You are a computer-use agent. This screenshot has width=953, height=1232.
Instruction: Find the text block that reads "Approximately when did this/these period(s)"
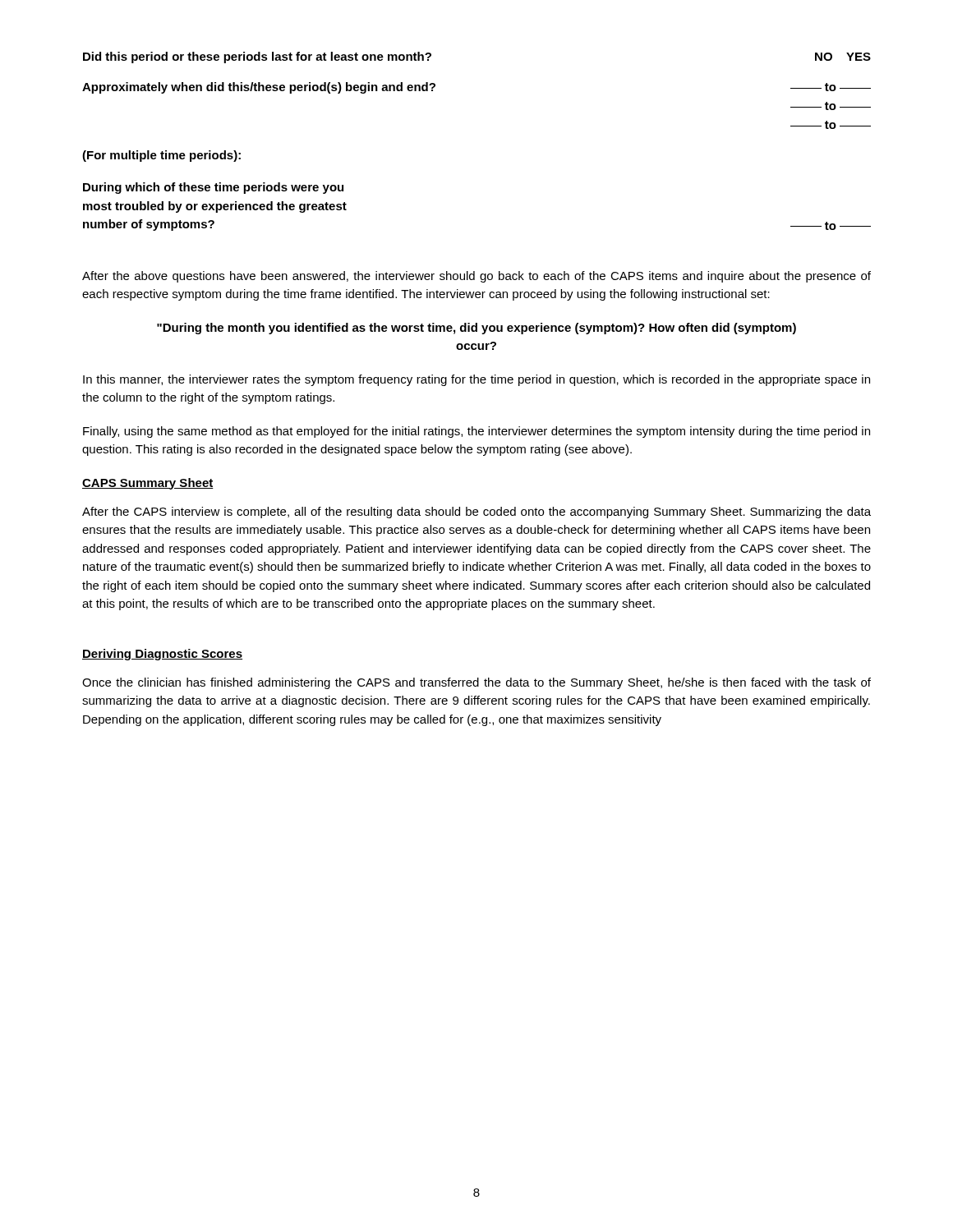(x=260, y=87)
